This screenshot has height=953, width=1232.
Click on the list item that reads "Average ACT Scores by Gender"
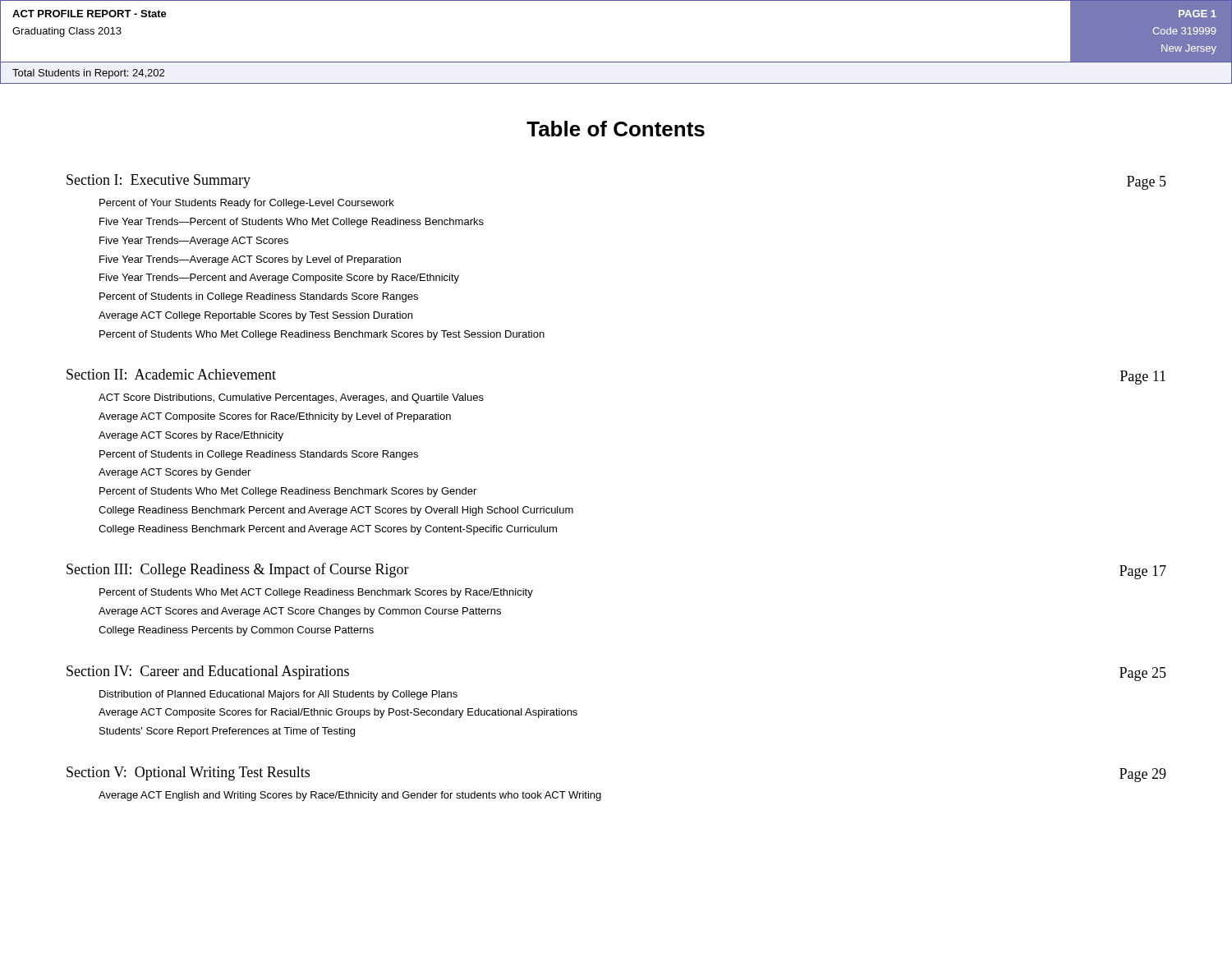pyautogui.click(x=175, y=472)
